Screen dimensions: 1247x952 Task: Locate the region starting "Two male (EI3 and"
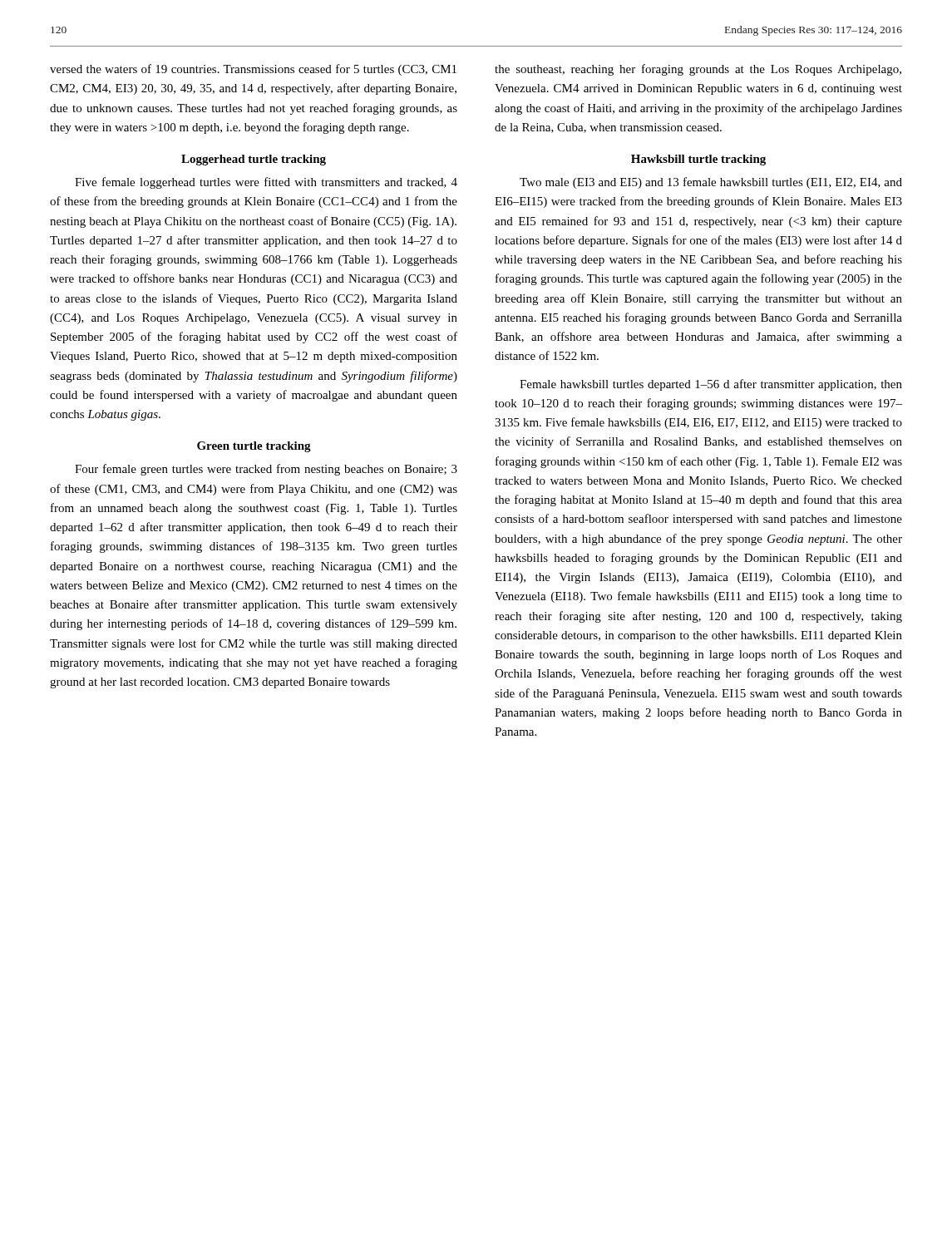[698, 457]
